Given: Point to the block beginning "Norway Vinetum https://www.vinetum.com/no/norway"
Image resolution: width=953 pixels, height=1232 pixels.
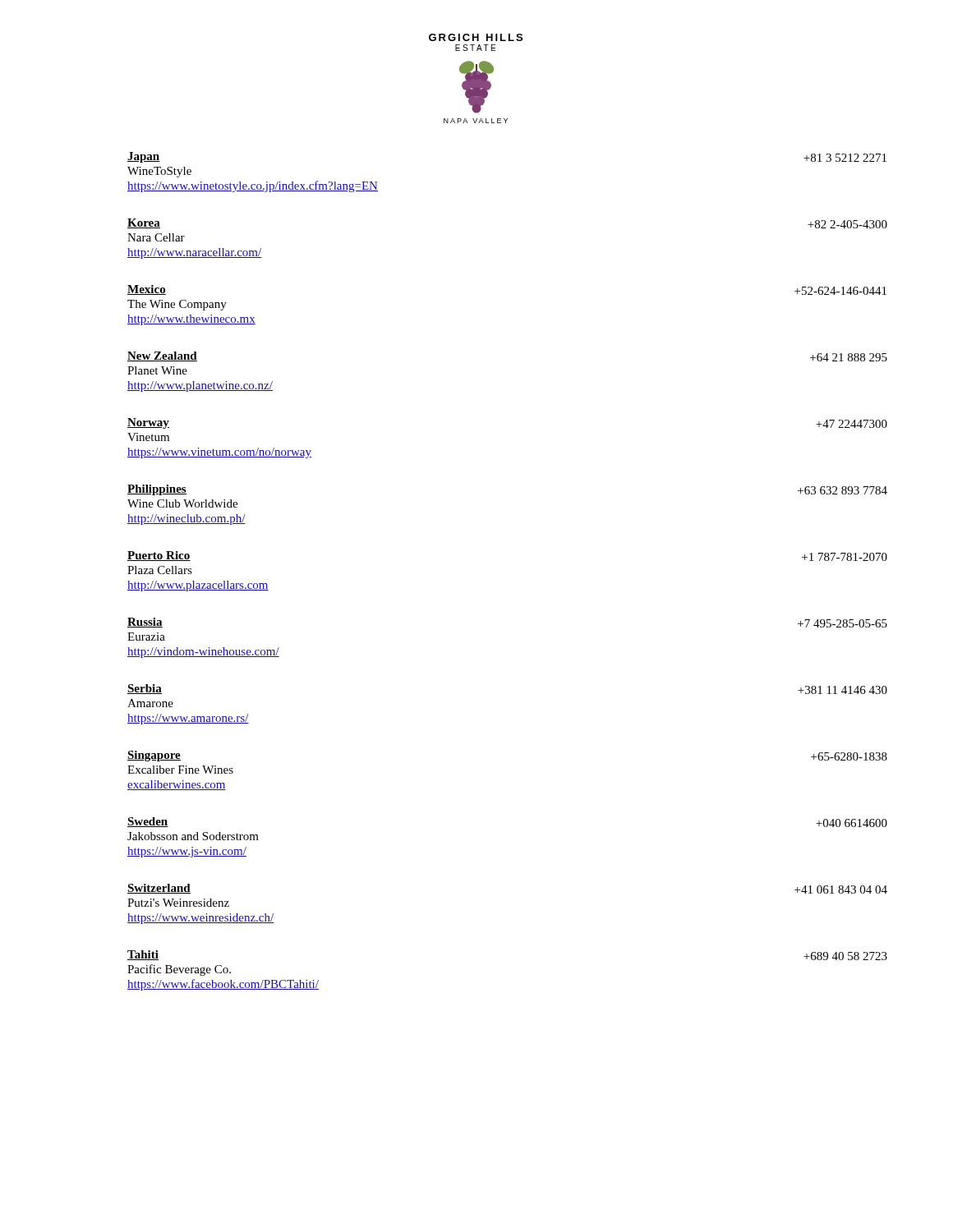Looking at the screenshot, I should tap(149, 423).
